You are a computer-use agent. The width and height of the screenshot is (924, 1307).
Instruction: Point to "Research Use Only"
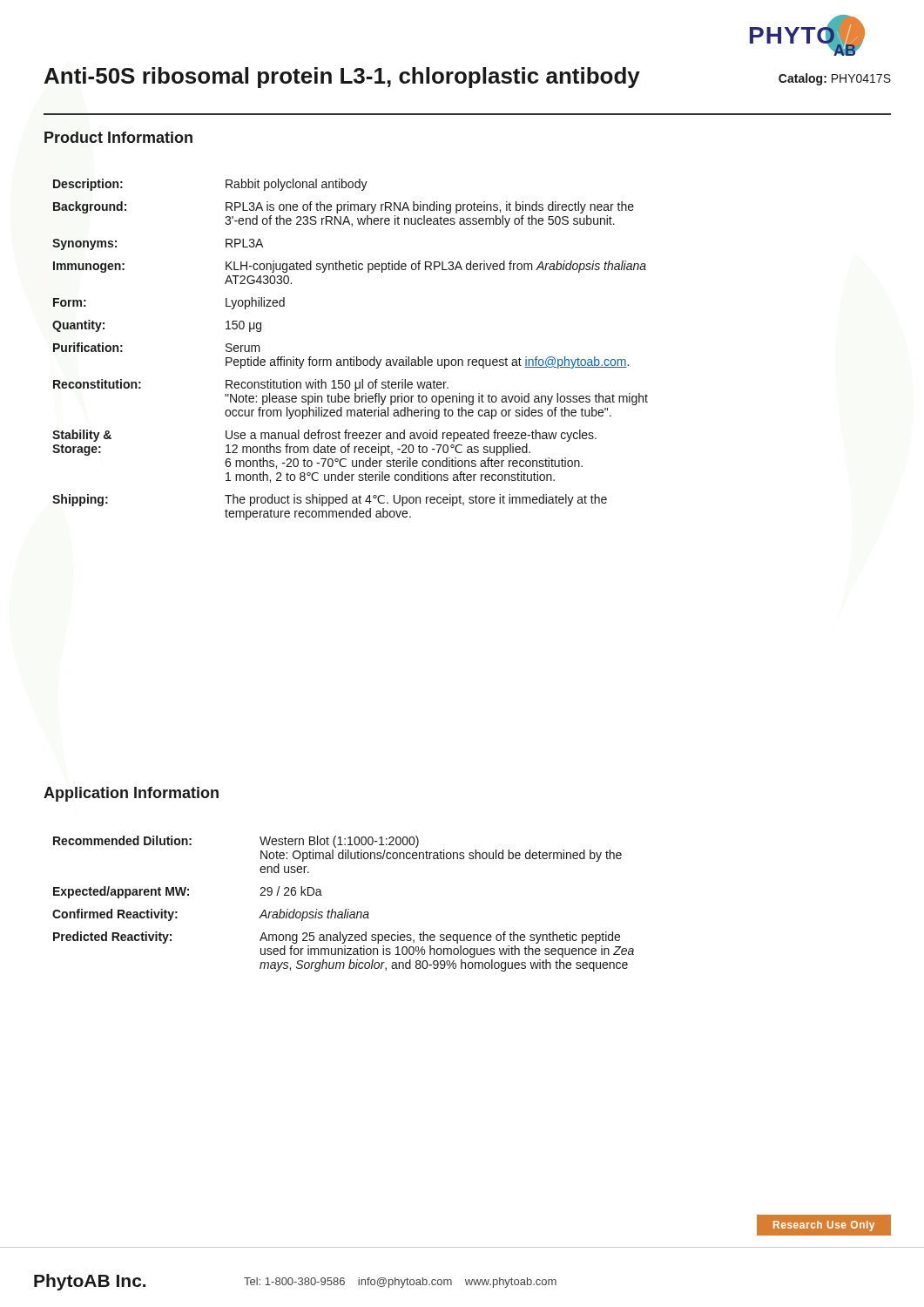[x=824, y=1225]
